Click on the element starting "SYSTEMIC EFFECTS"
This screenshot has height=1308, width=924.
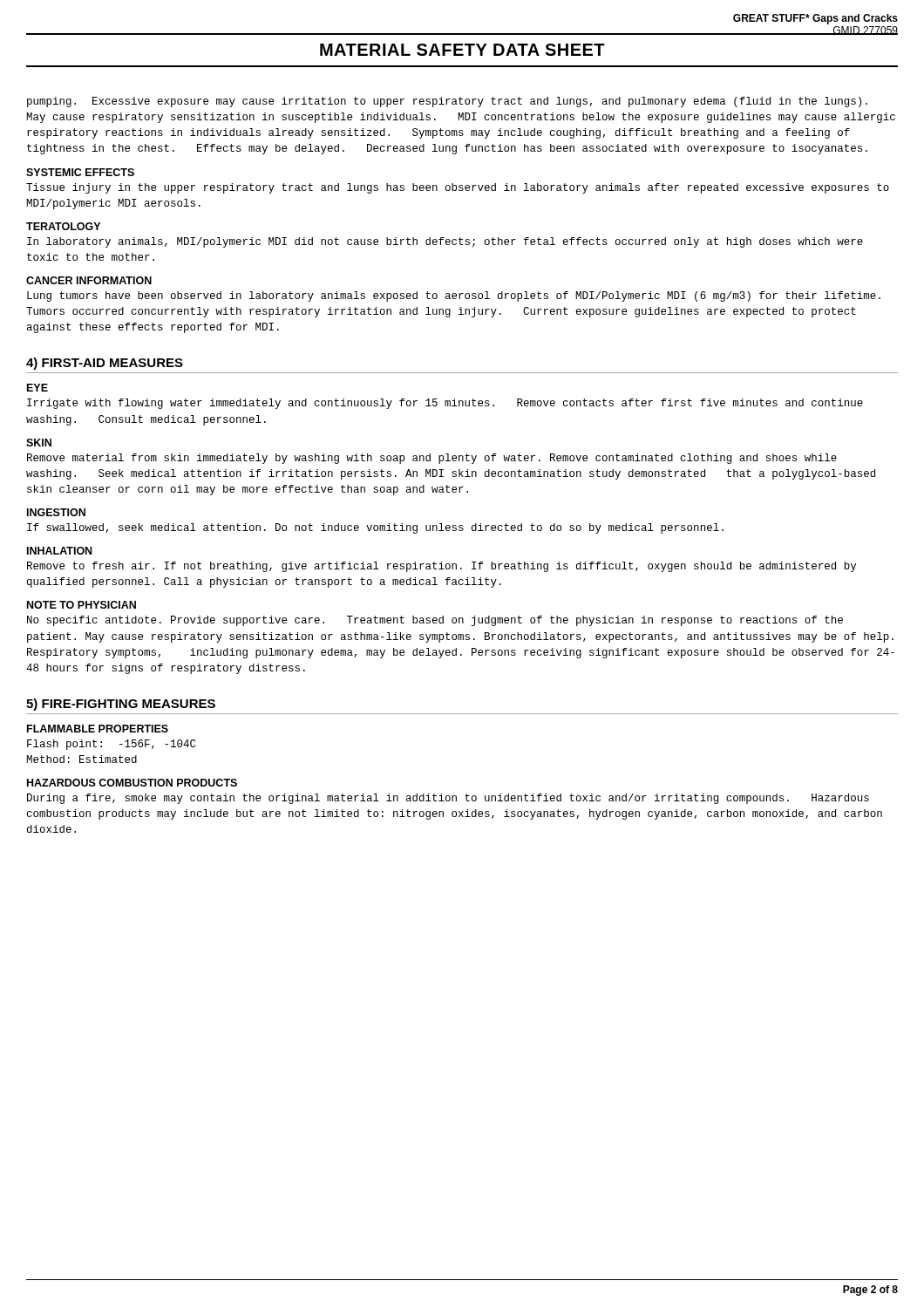tap(80, 172)
